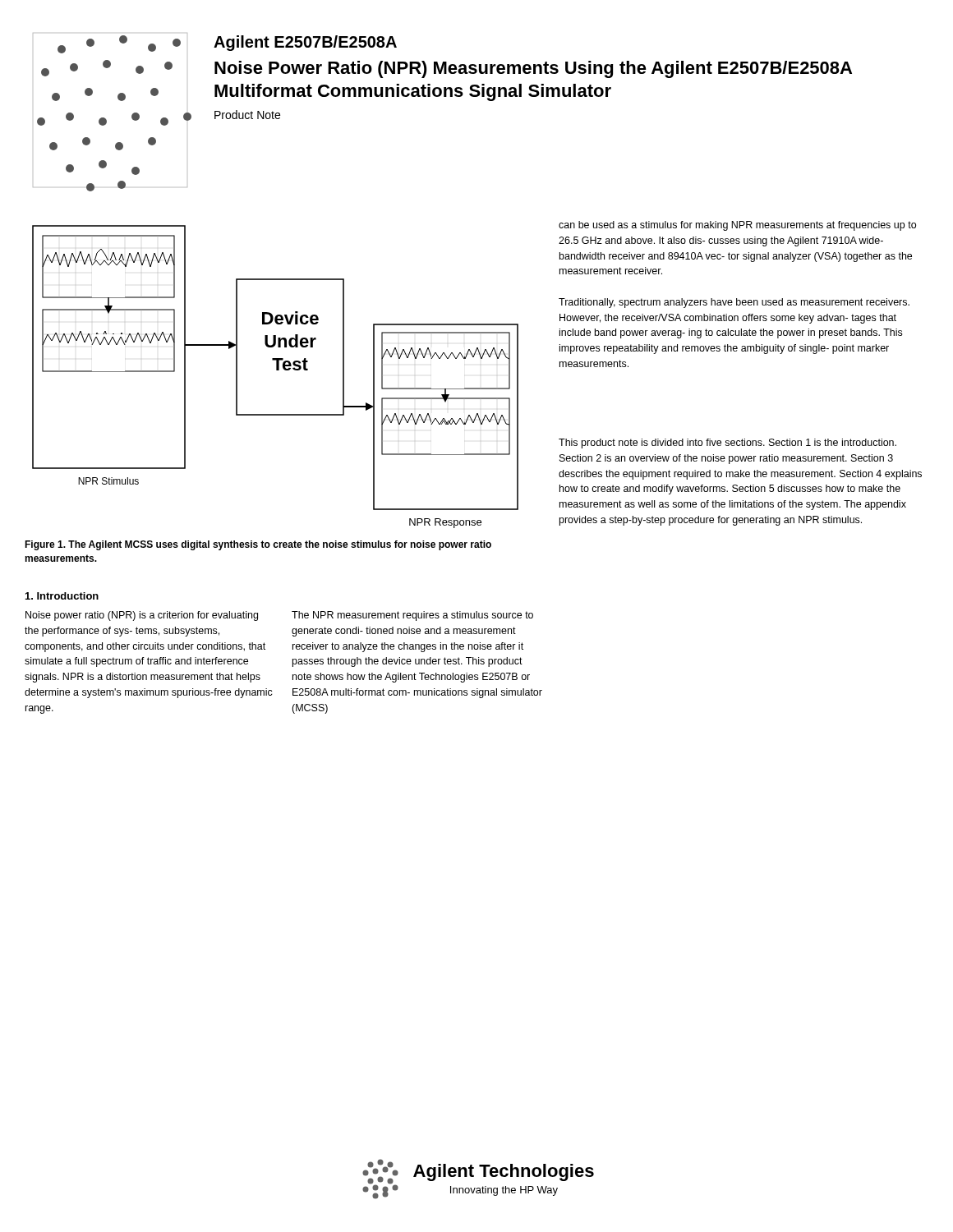This screenshot has width=953, height=1232.
Task: Locate the passage starting "Noise power ratio (NPR) is a criterion for"
Action: 149,661
